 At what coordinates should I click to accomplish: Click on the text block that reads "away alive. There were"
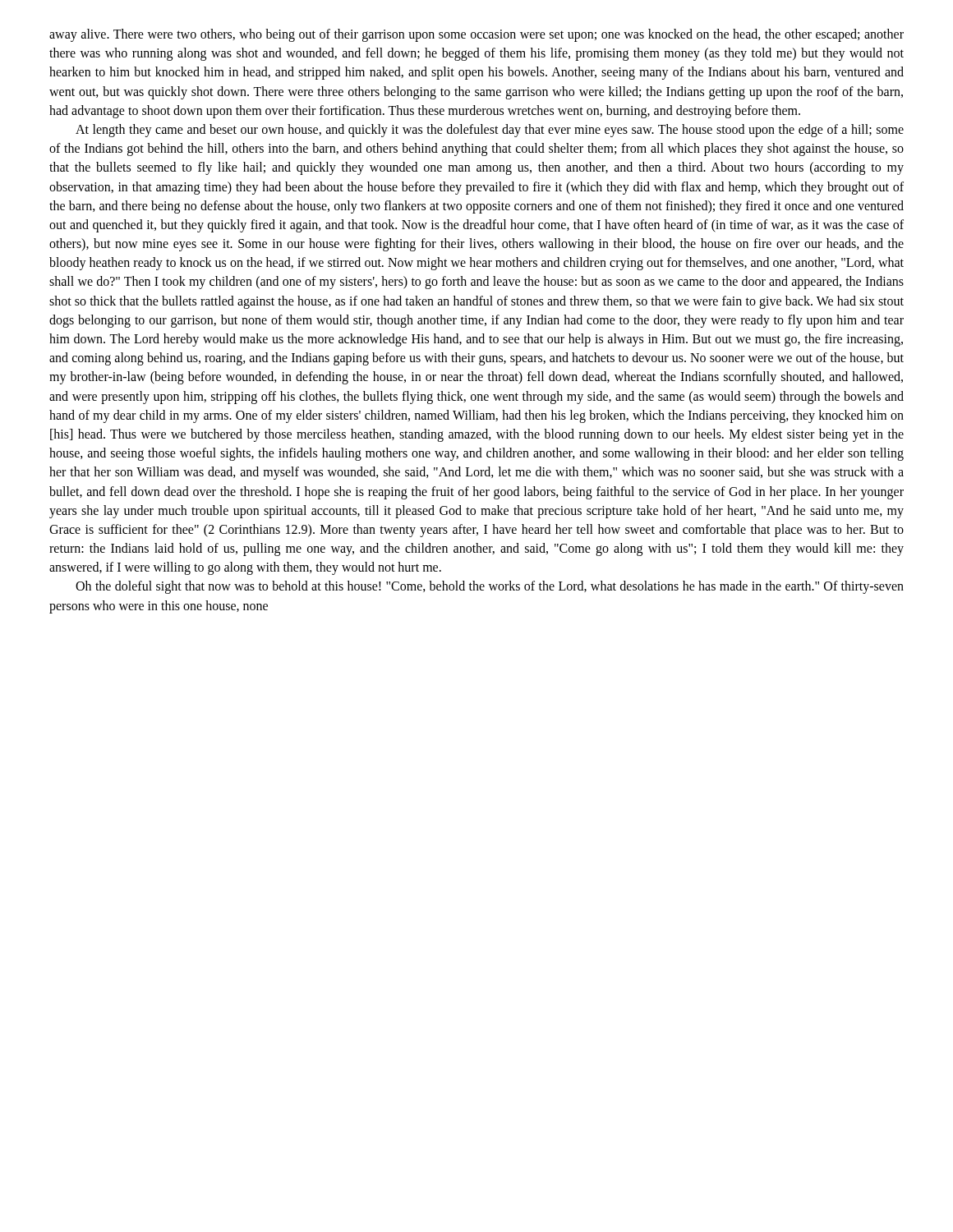tap(476, 320)
